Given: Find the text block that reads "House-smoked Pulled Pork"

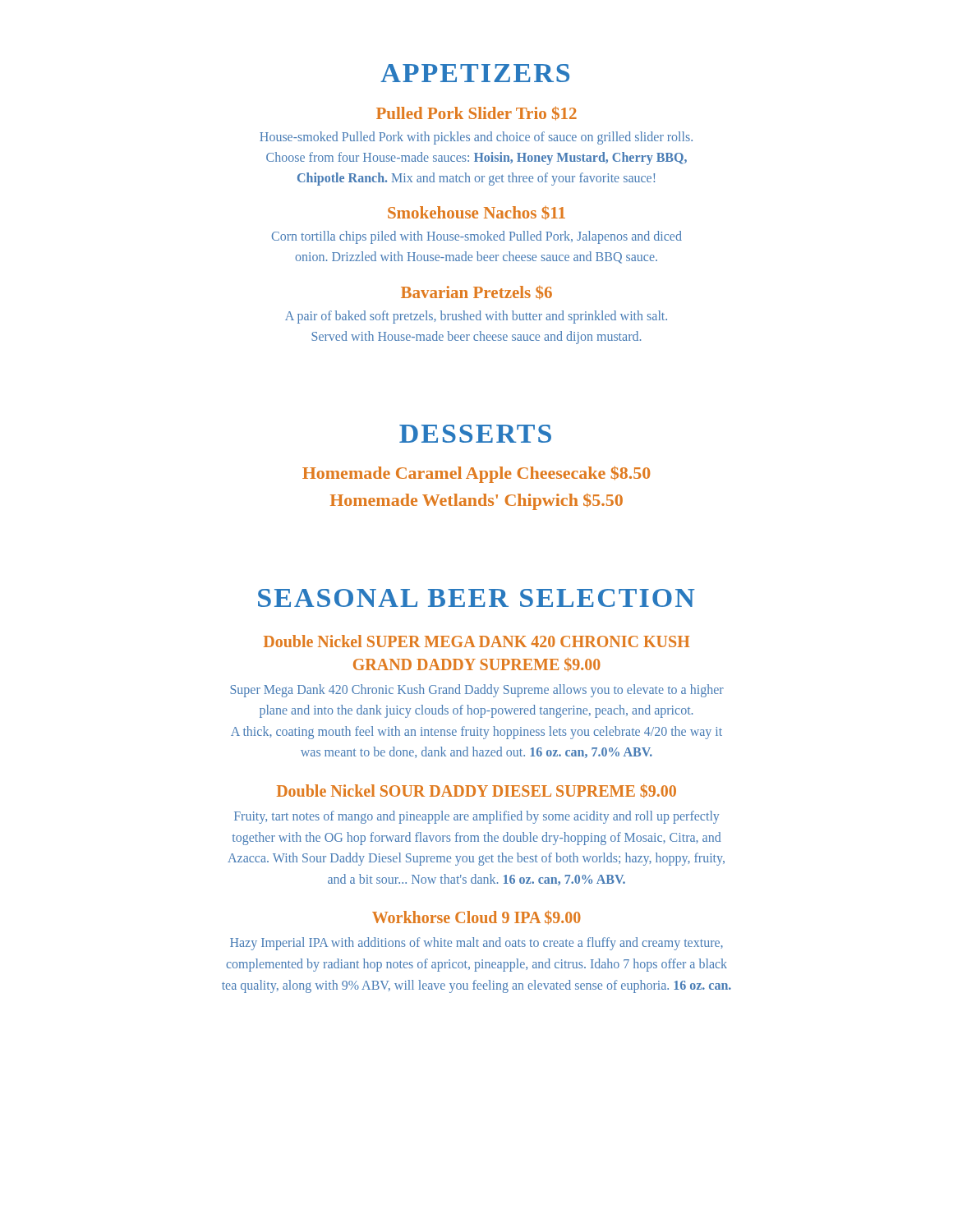Looking at the screenshot, I should 476,157.
